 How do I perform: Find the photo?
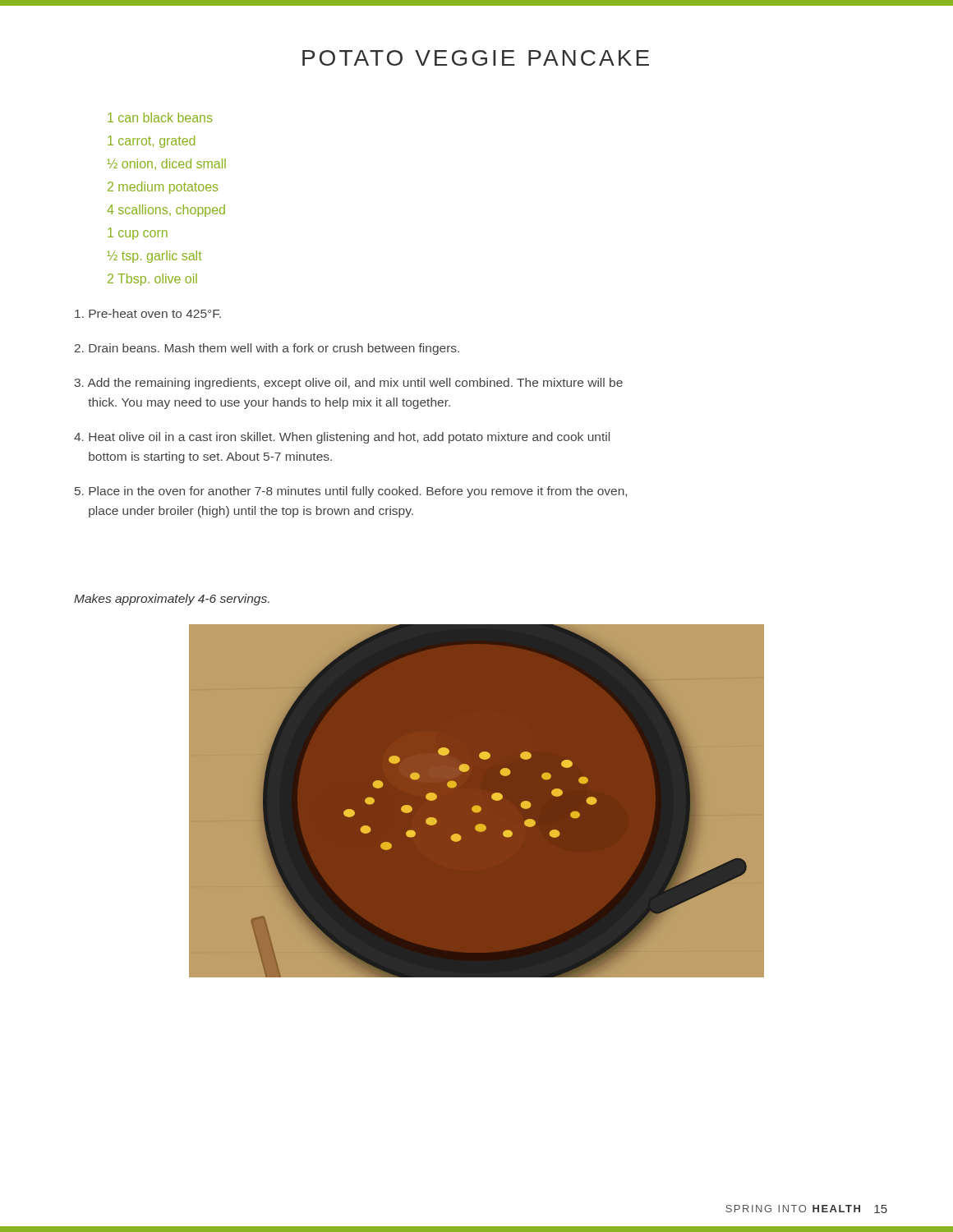[476, 801]
